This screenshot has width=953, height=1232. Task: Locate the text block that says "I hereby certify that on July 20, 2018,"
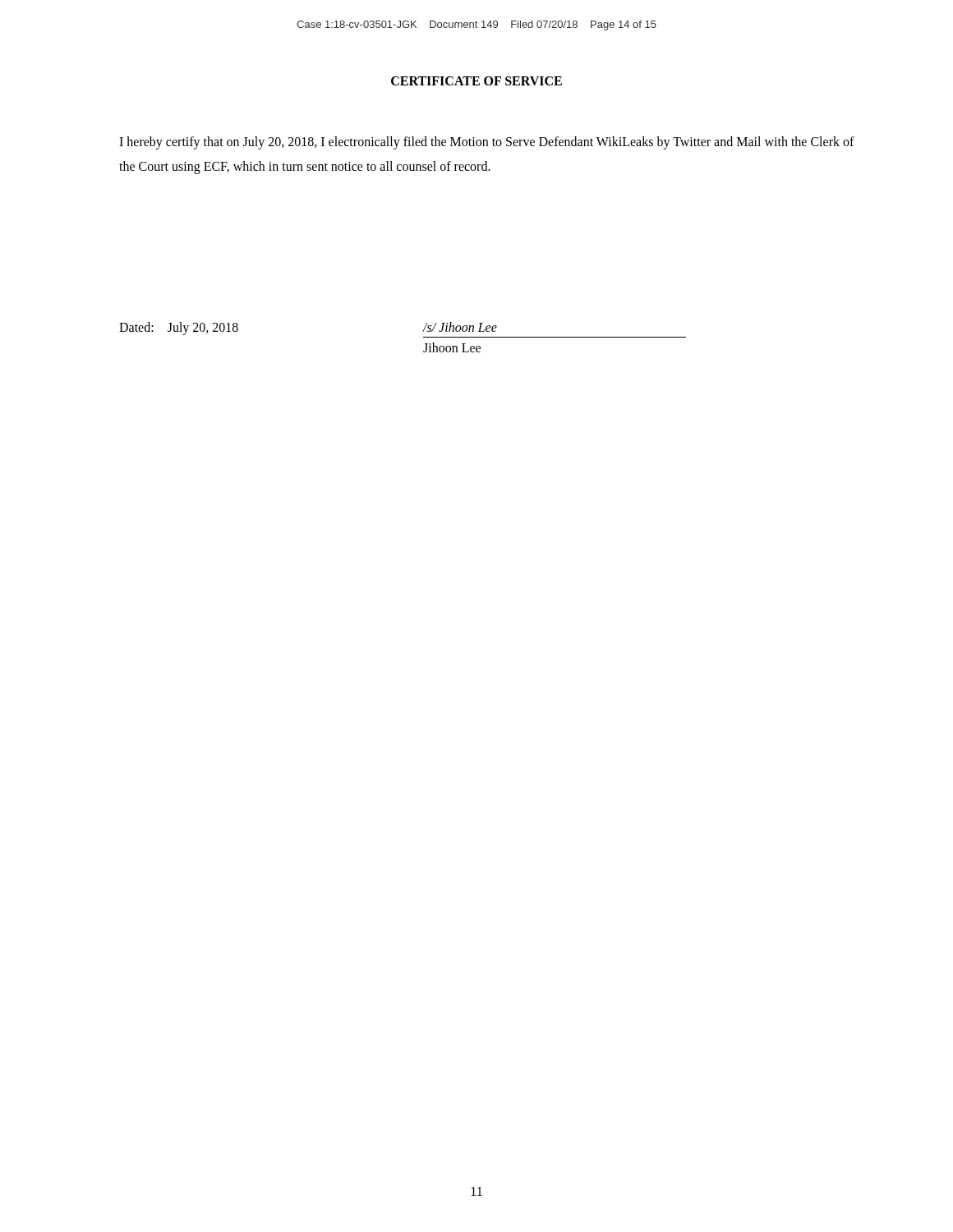pyautogui.click(x=486, y=154)
